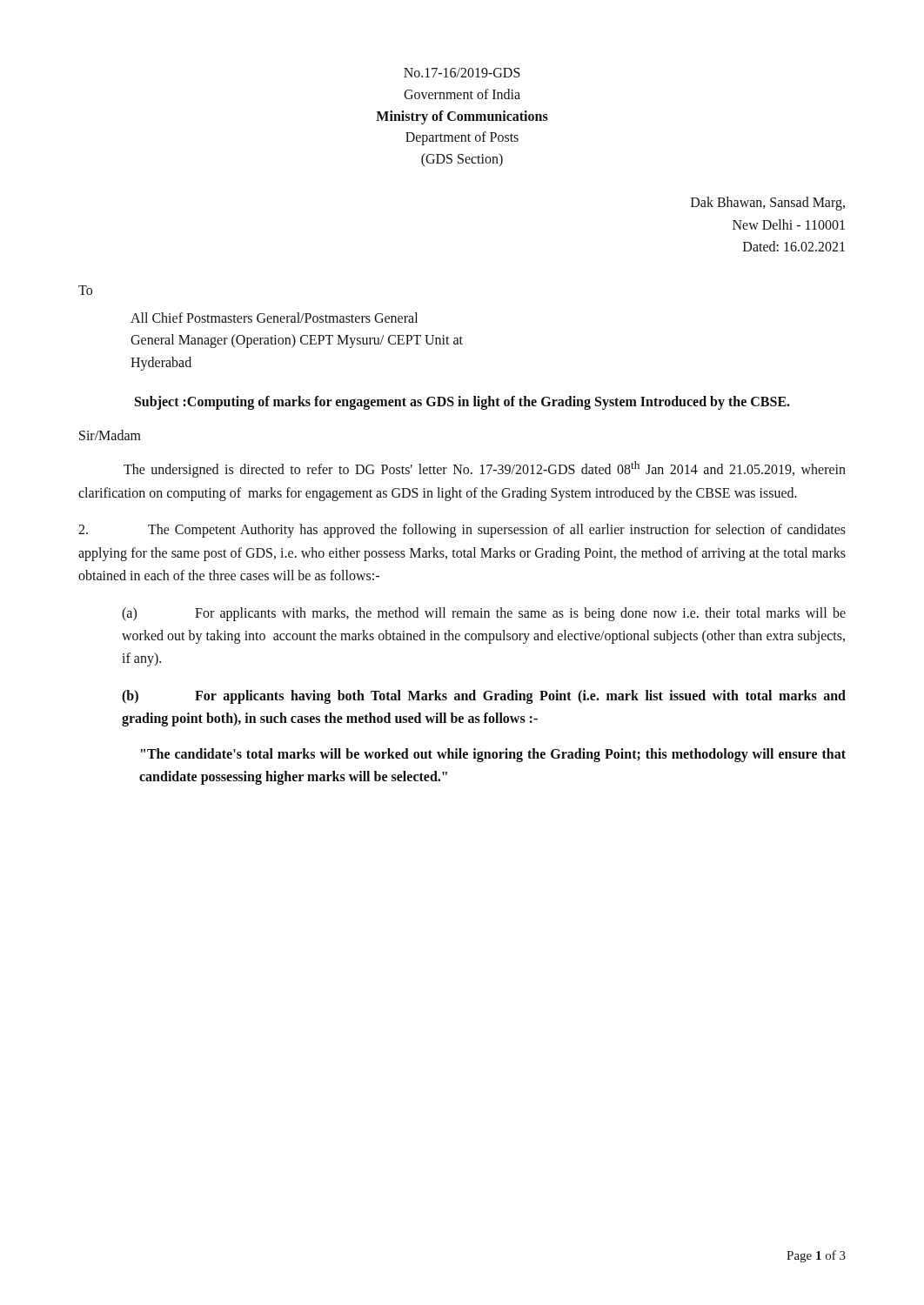Screen dimensions: 1305x924
Task: Click on the text block that says "The Competent Authority has approved the following in"
Action: tap(462, 551)
